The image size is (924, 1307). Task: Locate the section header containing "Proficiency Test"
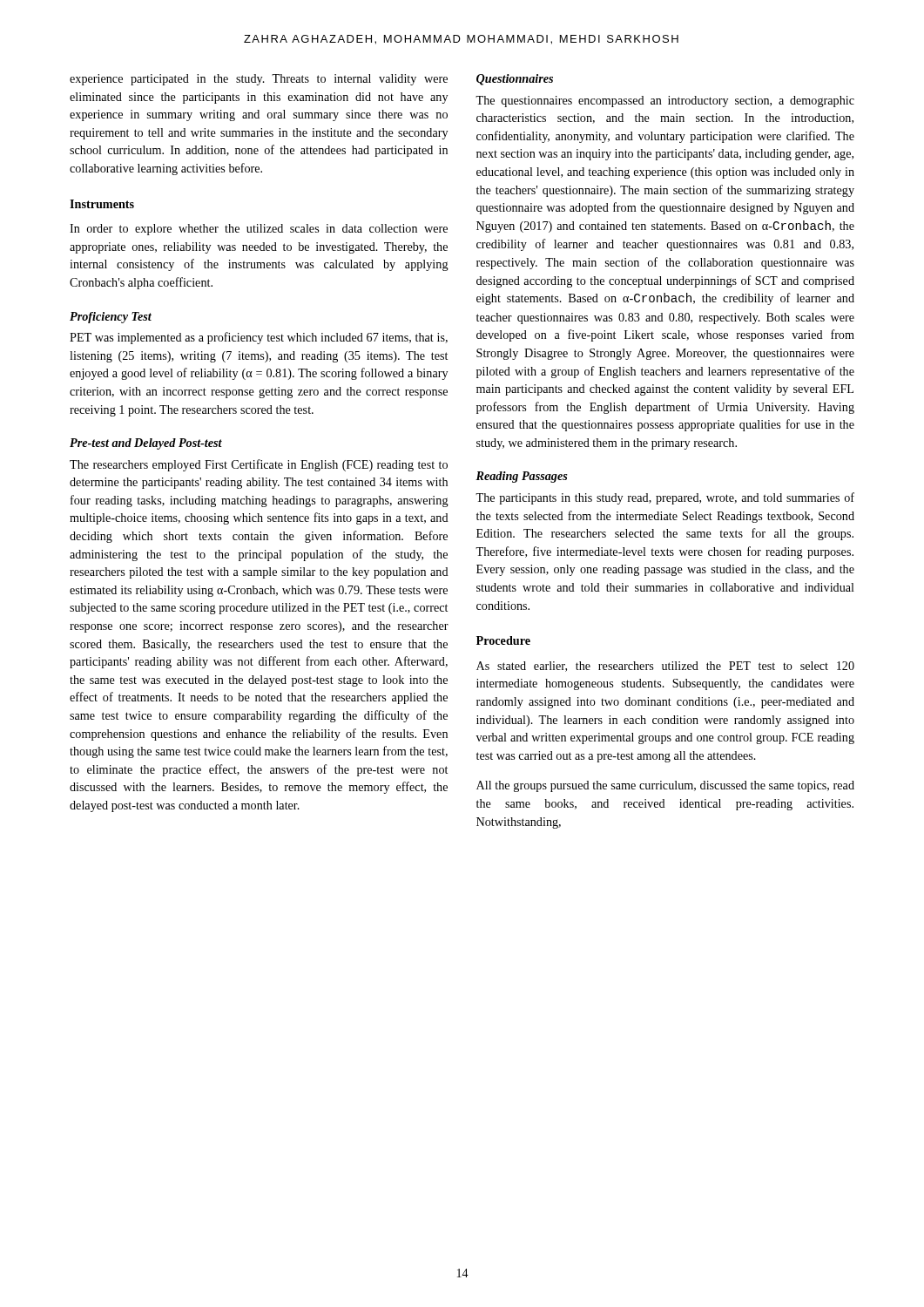tap(110, 316)
